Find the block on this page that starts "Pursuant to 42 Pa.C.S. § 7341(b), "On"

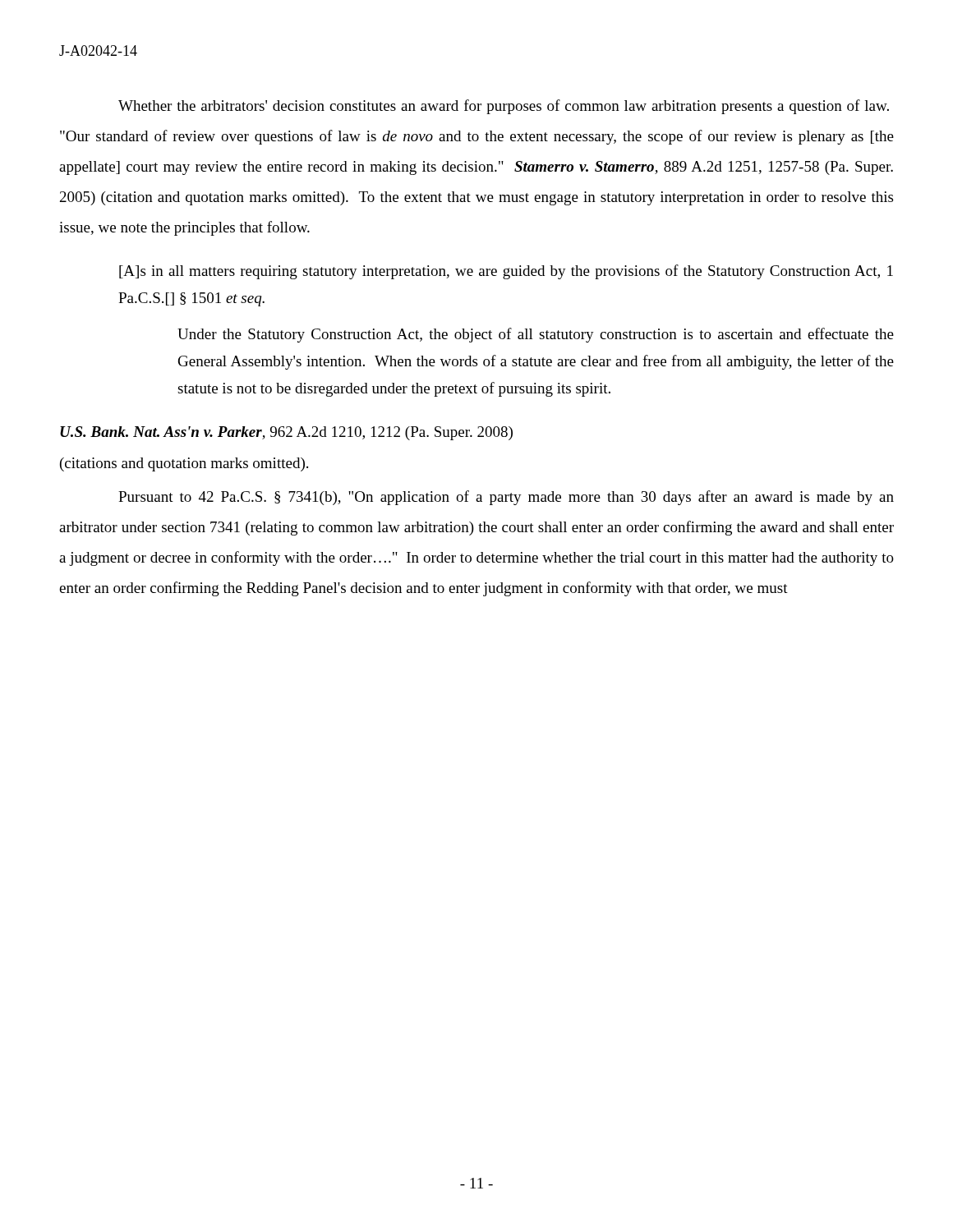click(x=476, y=542)
